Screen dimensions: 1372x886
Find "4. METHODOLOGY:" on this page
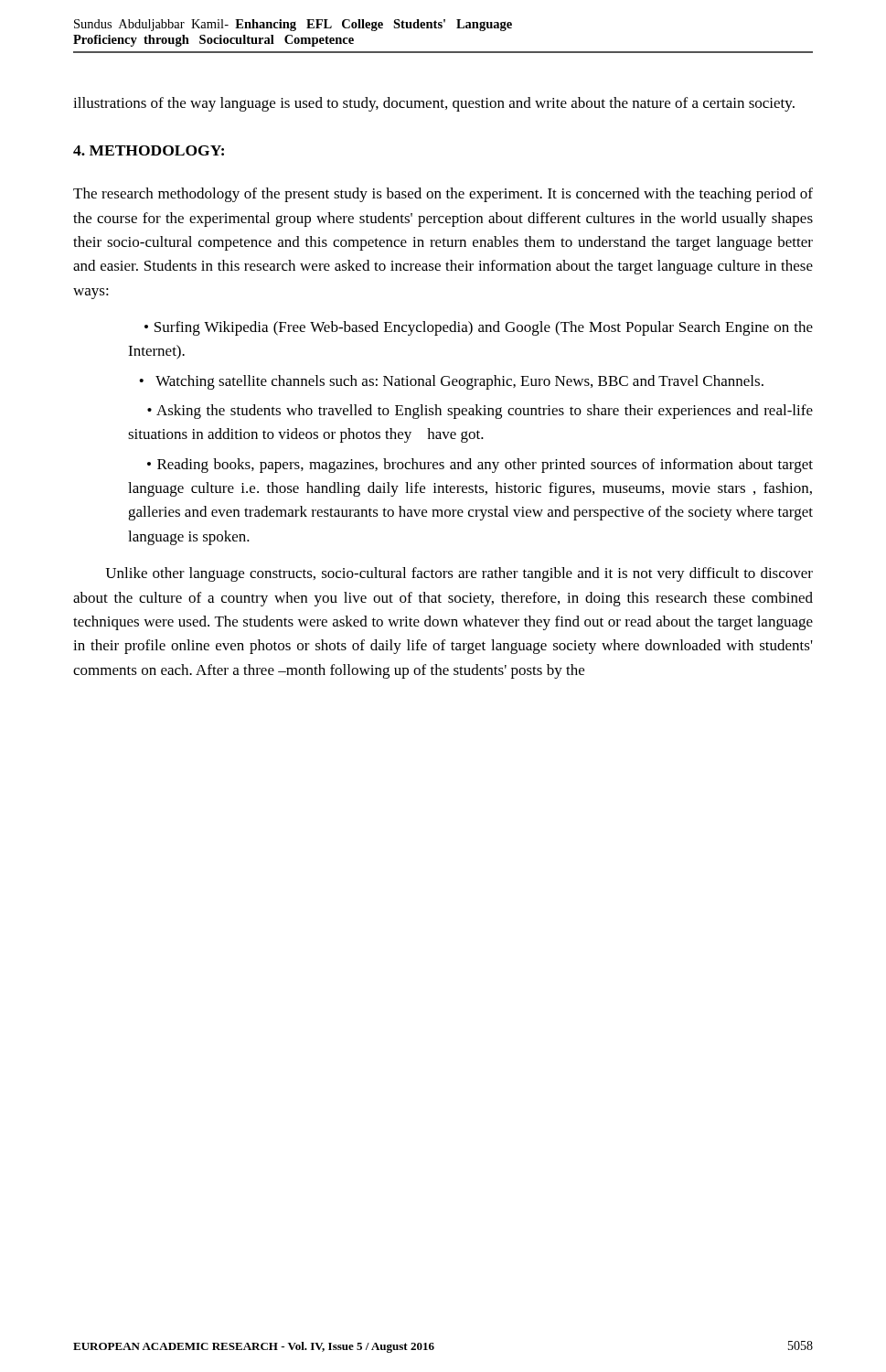pos(149,150)
